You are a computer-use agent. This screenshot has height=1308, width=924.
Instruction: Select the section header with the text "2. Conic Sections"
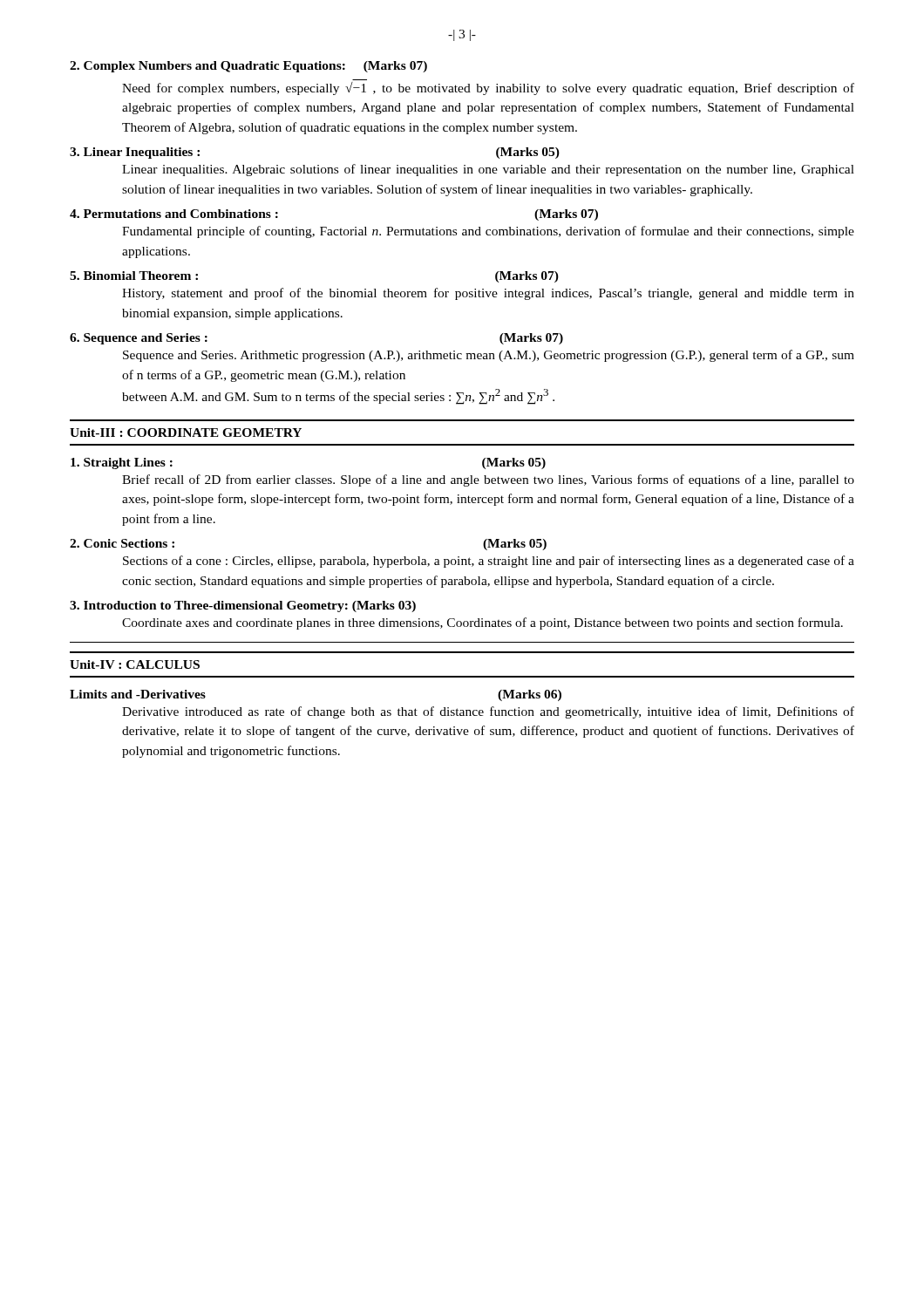pyautogui.click(x=124, y=544)
